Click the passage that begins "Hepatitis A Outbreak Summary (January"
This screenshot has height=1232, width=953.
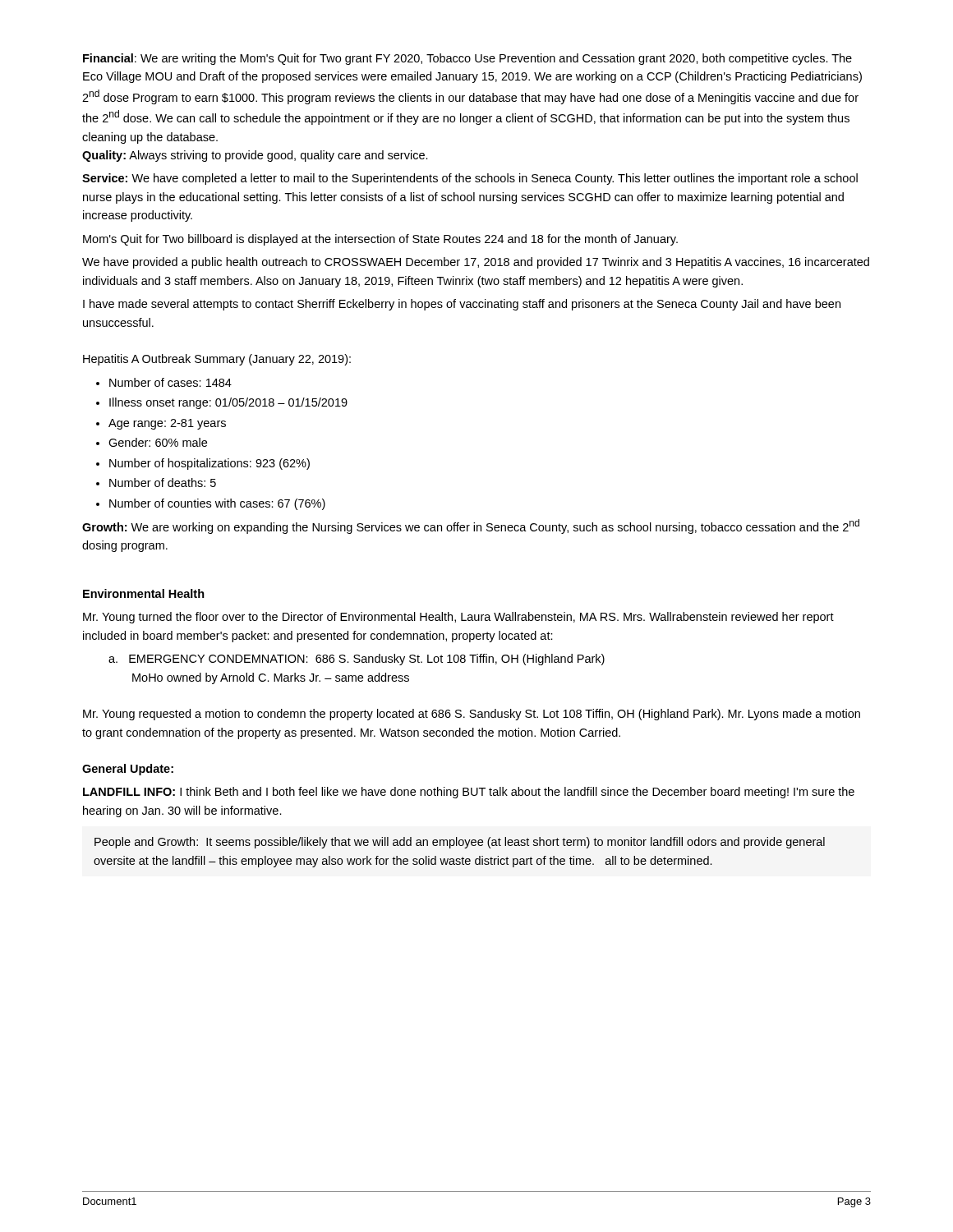217,359
